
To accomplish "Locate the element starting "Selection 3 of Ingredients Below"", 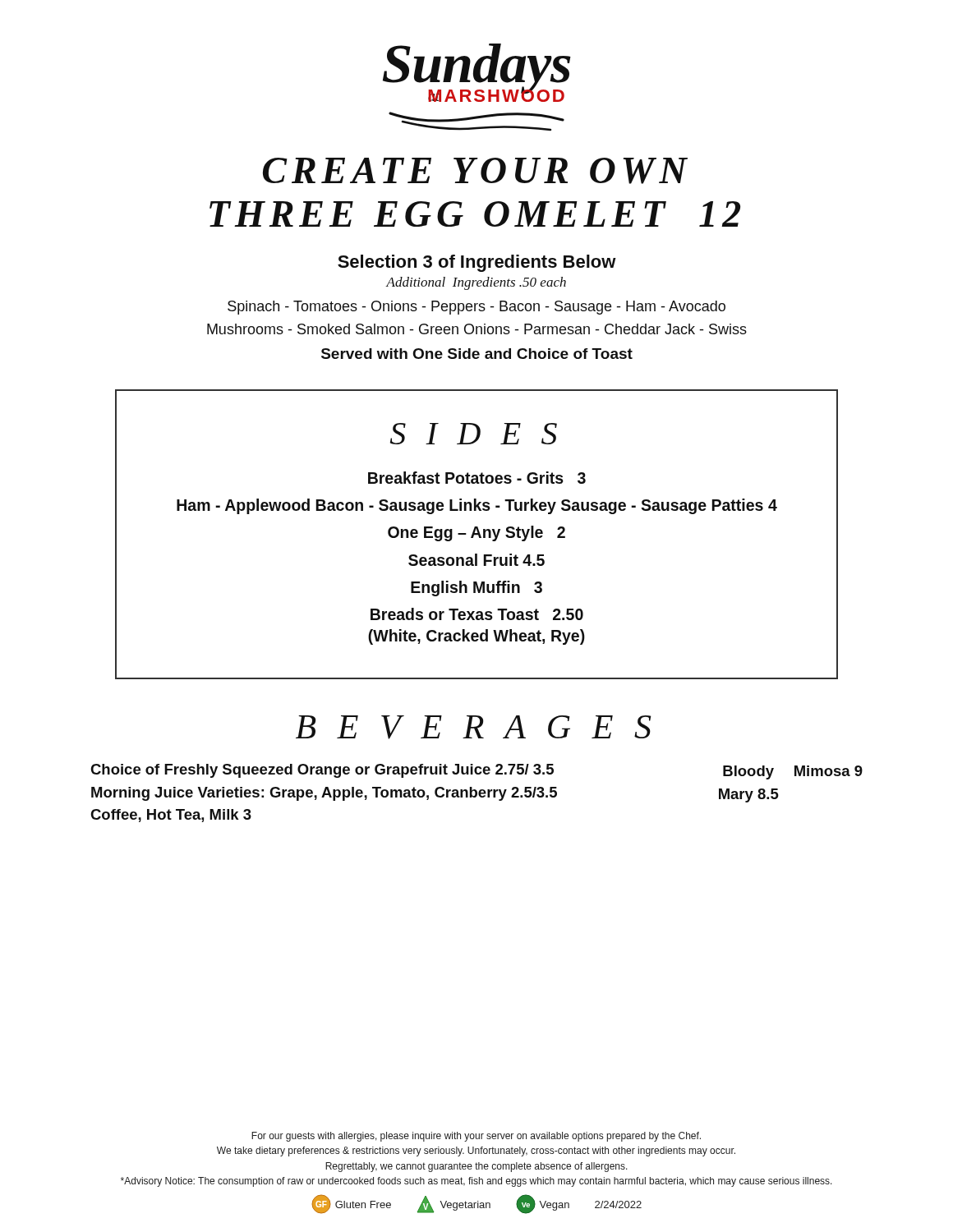I will point(476,307).
